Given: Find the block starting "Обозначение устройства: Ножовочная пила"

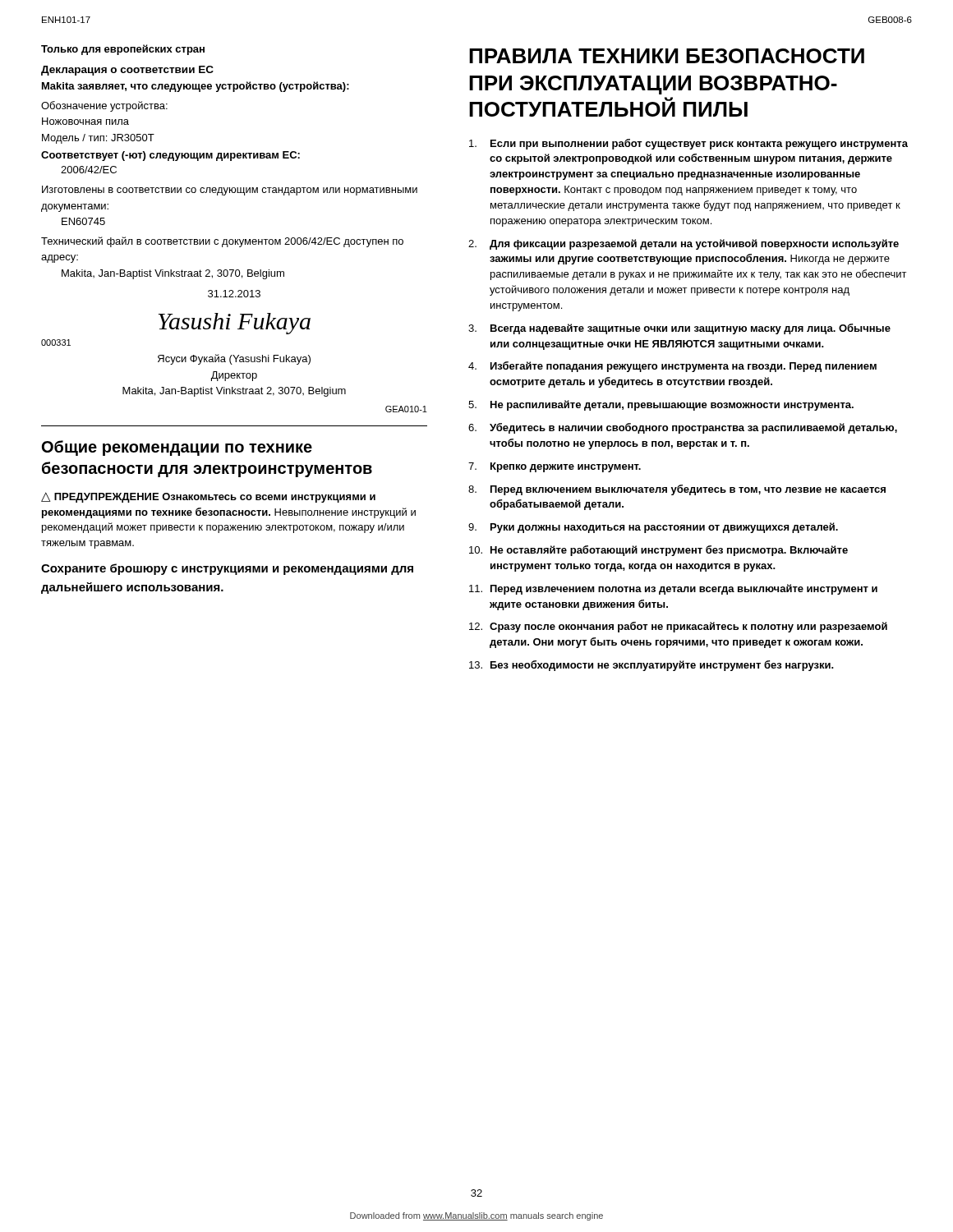Looking at the screenshot, I should [x=105, y=121].
